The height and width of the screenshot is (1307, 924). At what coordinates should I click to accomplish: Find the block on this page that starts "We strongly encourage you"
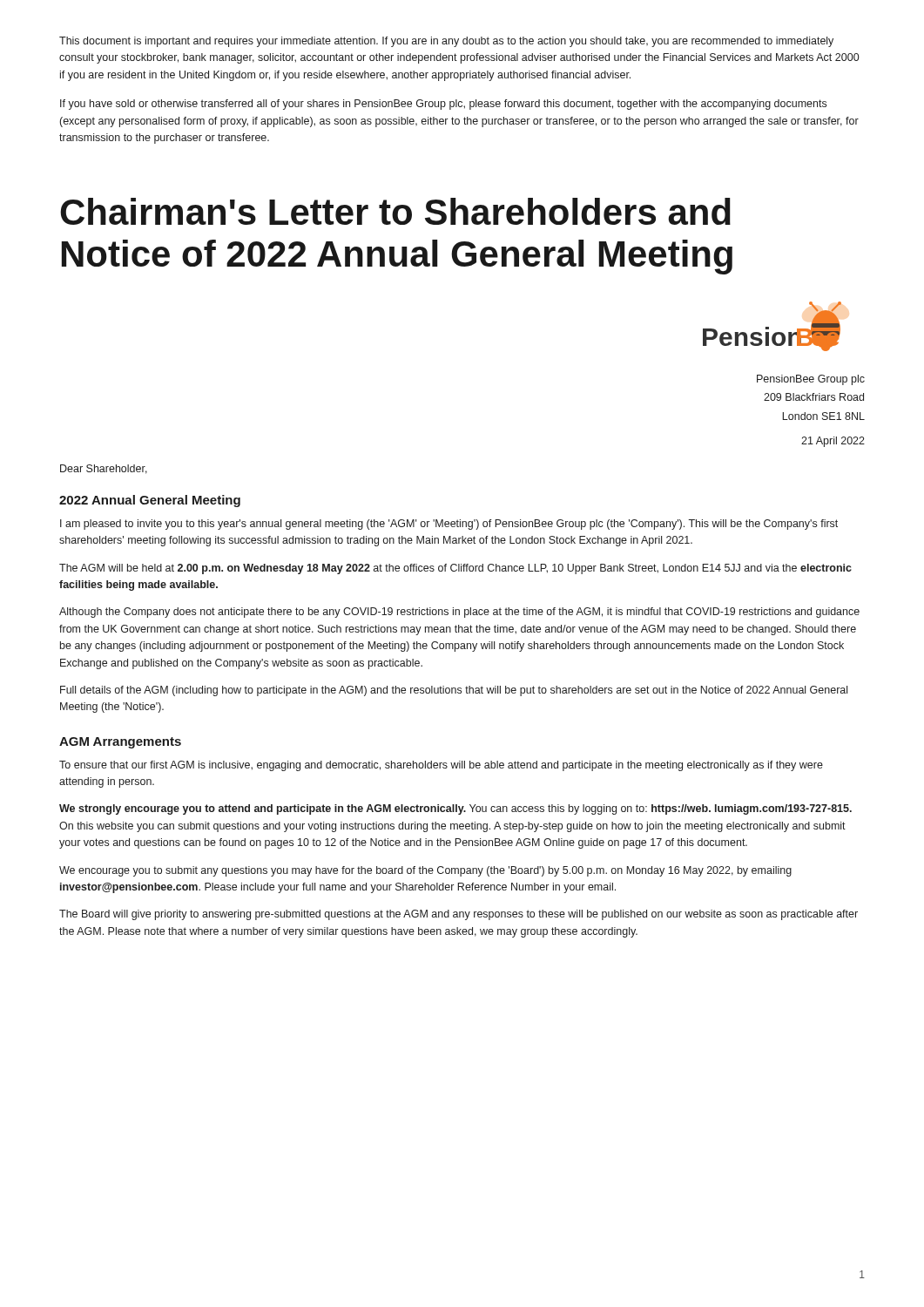pos(456,826)
